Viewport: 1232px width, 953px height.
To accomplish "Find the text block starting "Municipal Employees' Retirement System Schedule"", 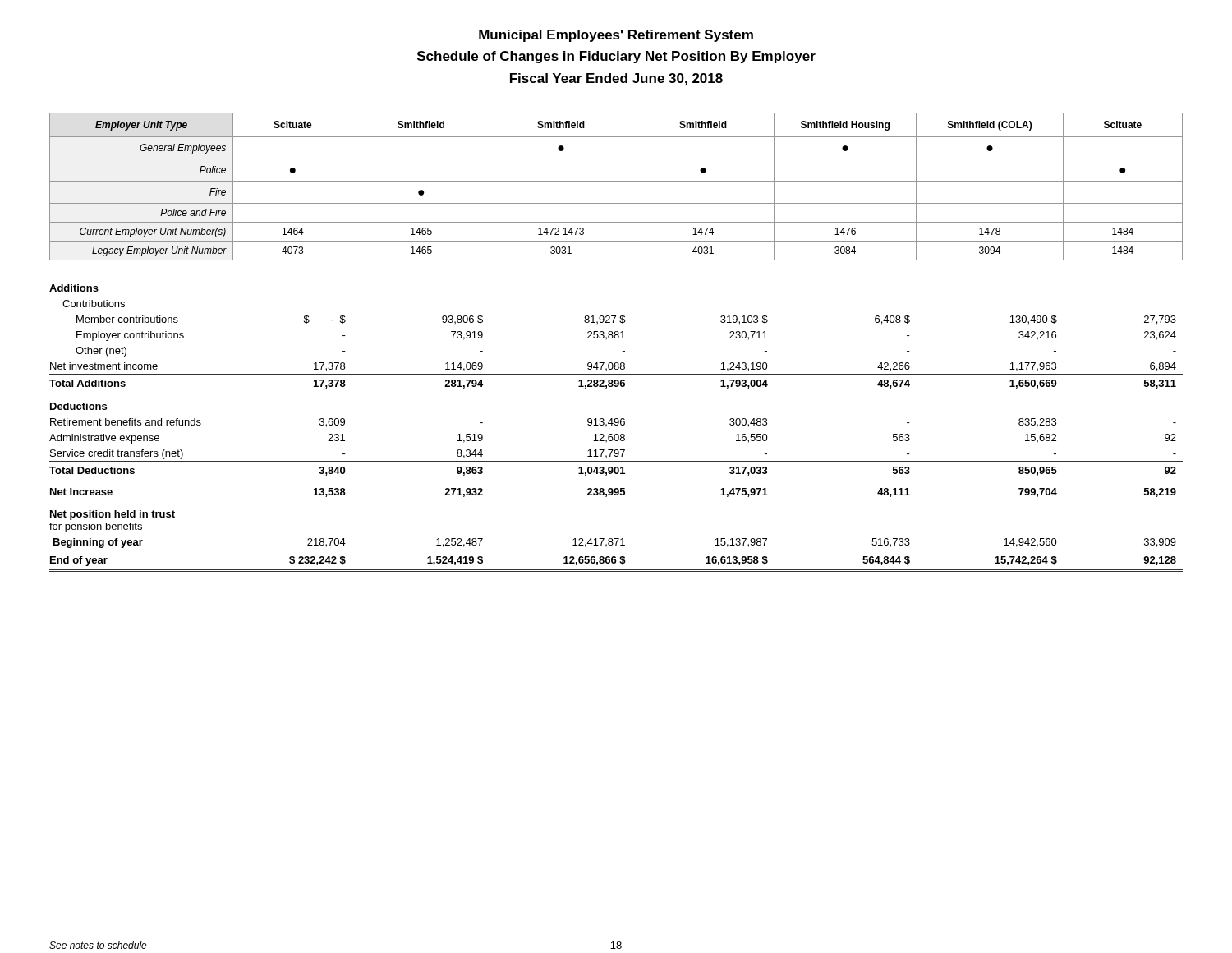I will 616,57.
